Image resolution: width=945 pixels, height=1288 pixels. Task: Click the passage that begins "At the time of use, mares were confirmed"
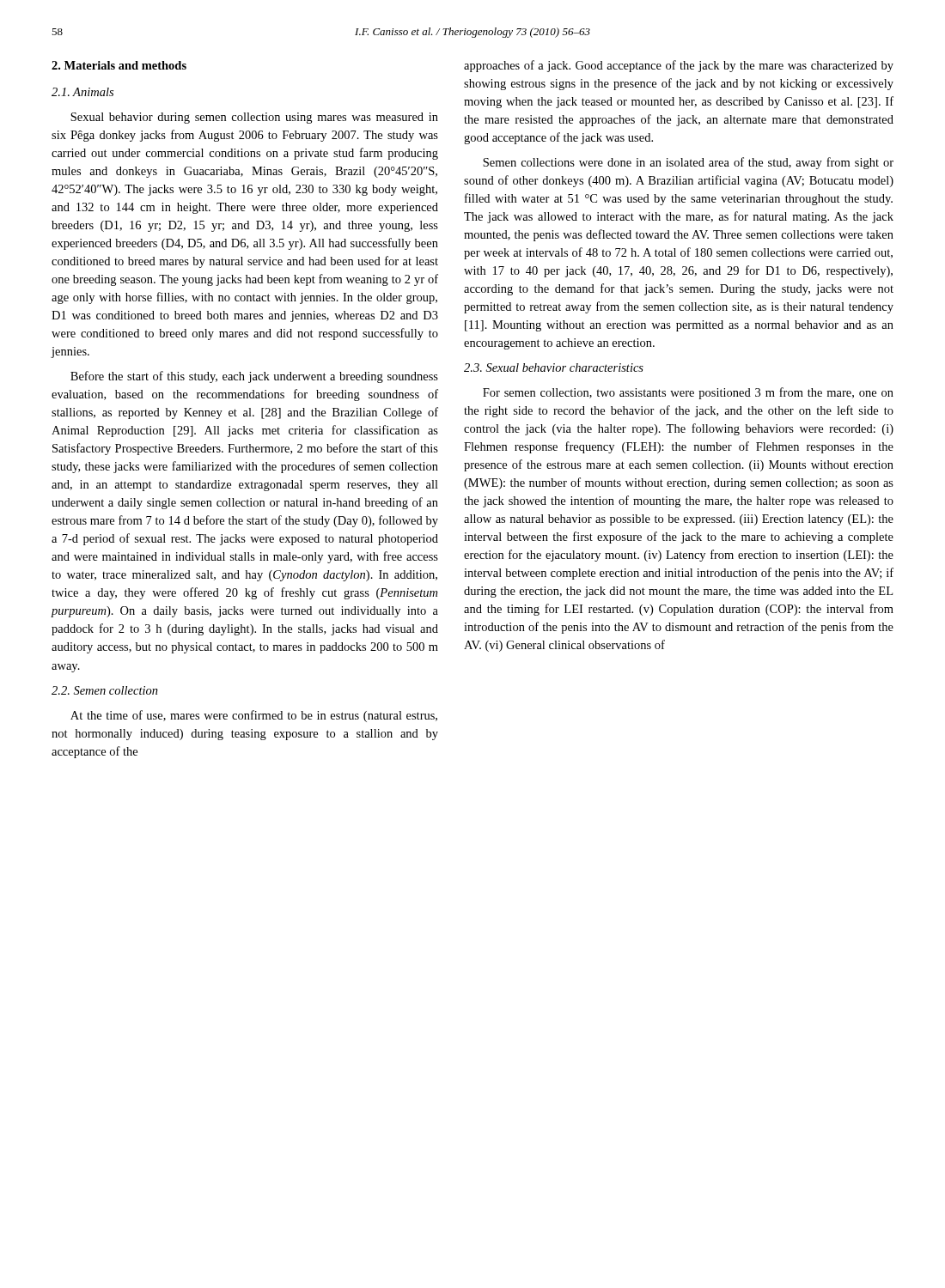click(245, 733)
